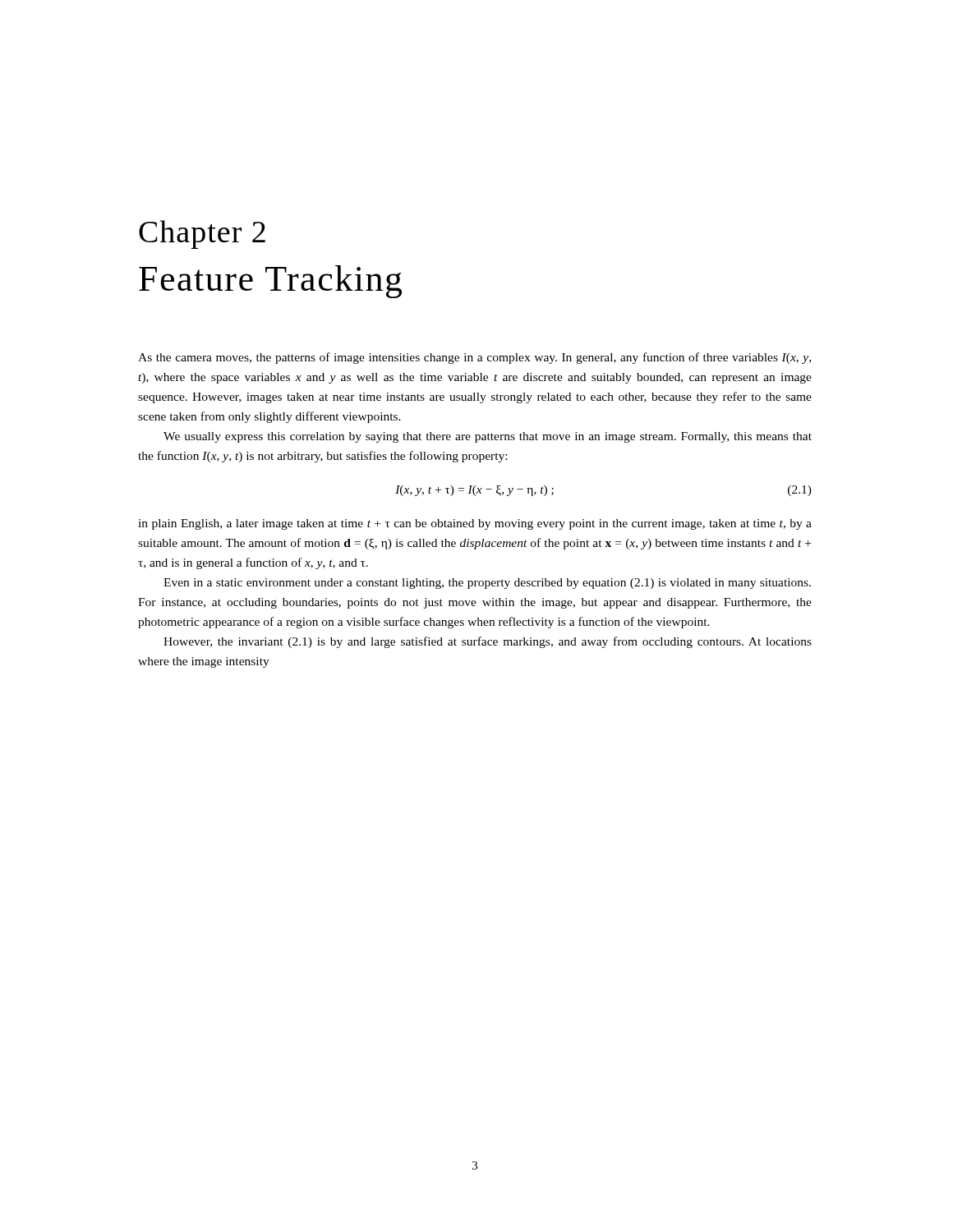Select the passage starting "As the camera moves, the patterns of"
953x1232 pixels.
(x=475, y=387)
